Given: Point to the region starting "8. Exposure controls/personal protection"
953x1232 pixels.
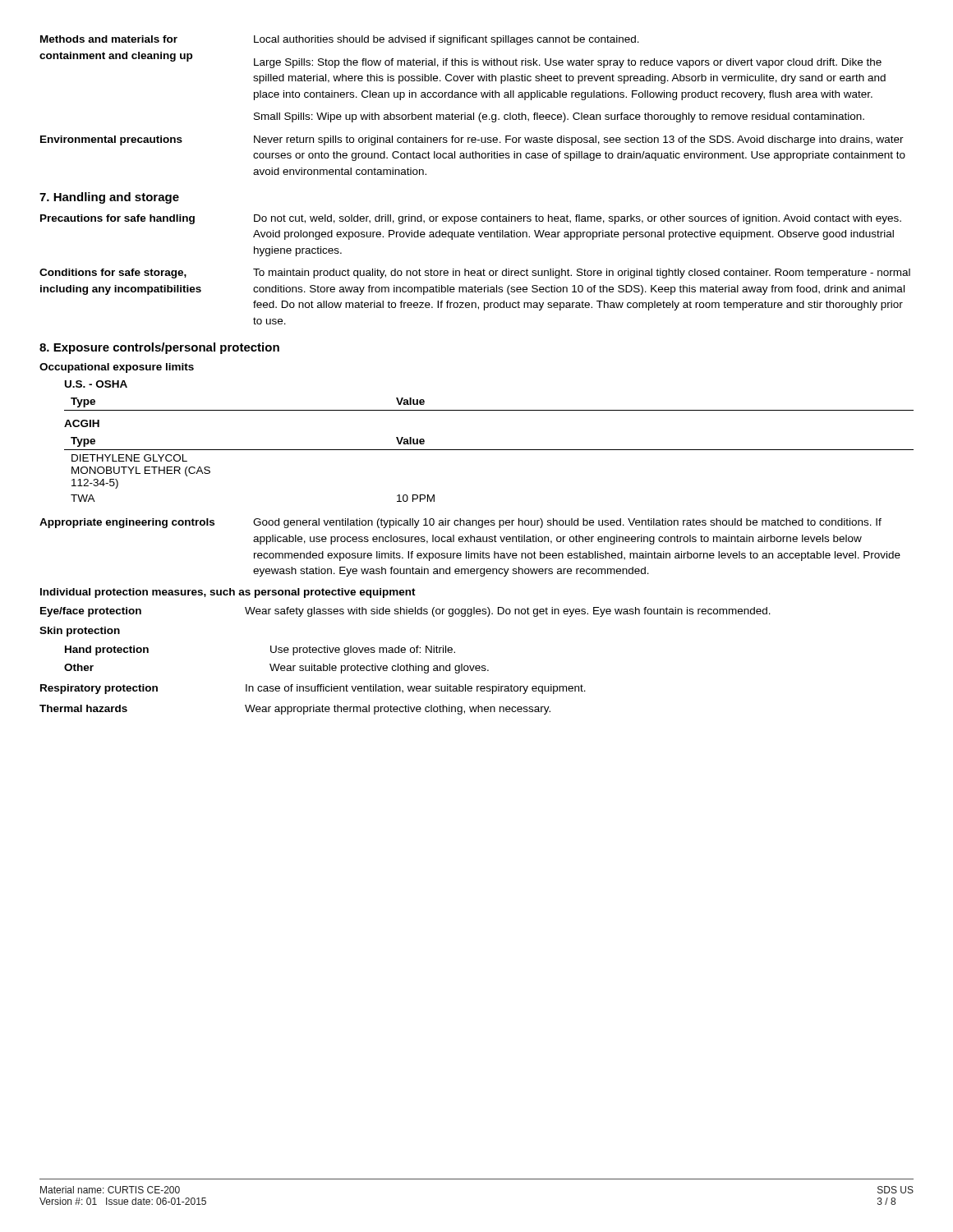Looking at the screenshot, I should tap(160, 347).
